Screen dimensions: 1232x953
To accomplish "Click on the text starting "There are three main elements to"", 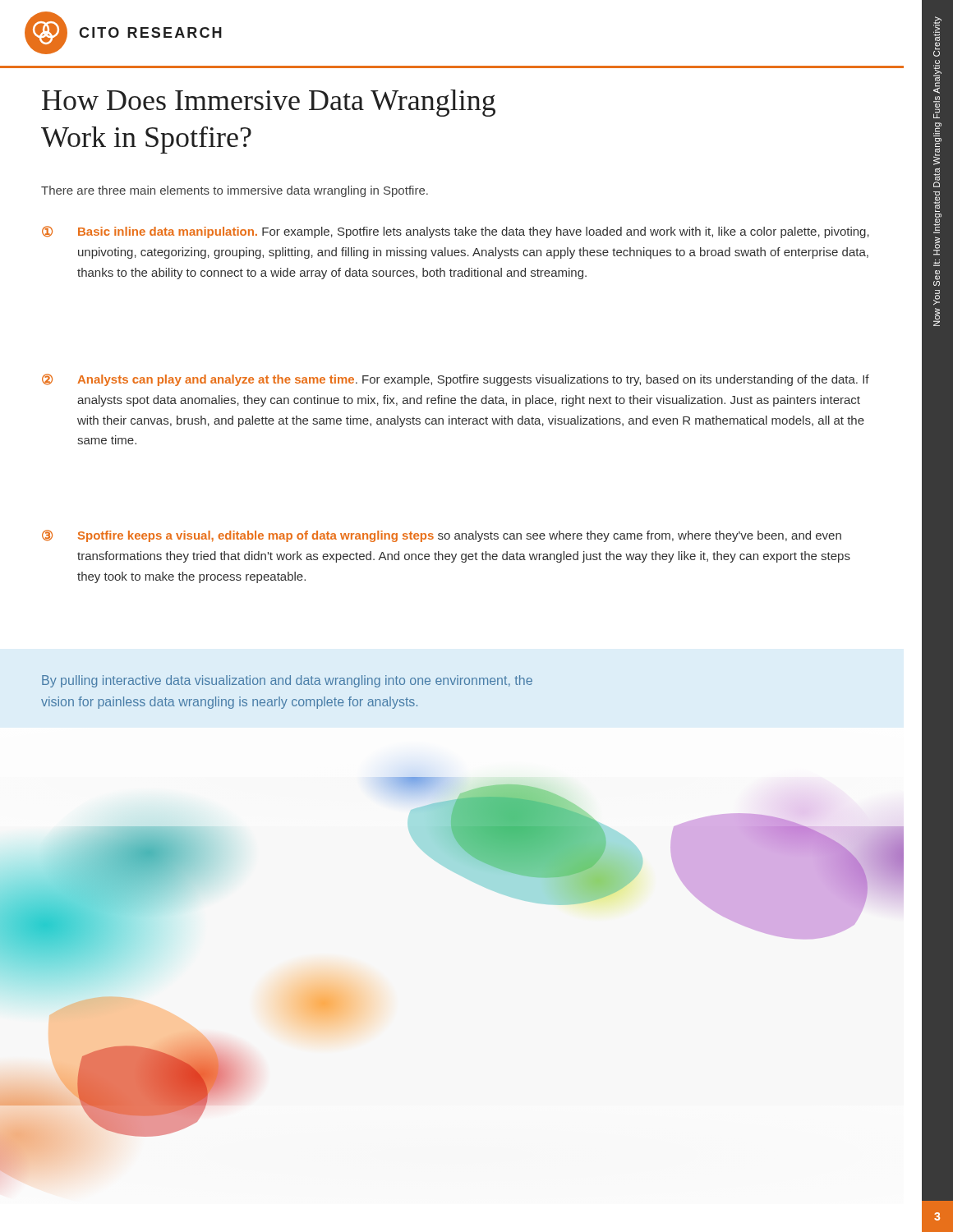I will [235, 191].
